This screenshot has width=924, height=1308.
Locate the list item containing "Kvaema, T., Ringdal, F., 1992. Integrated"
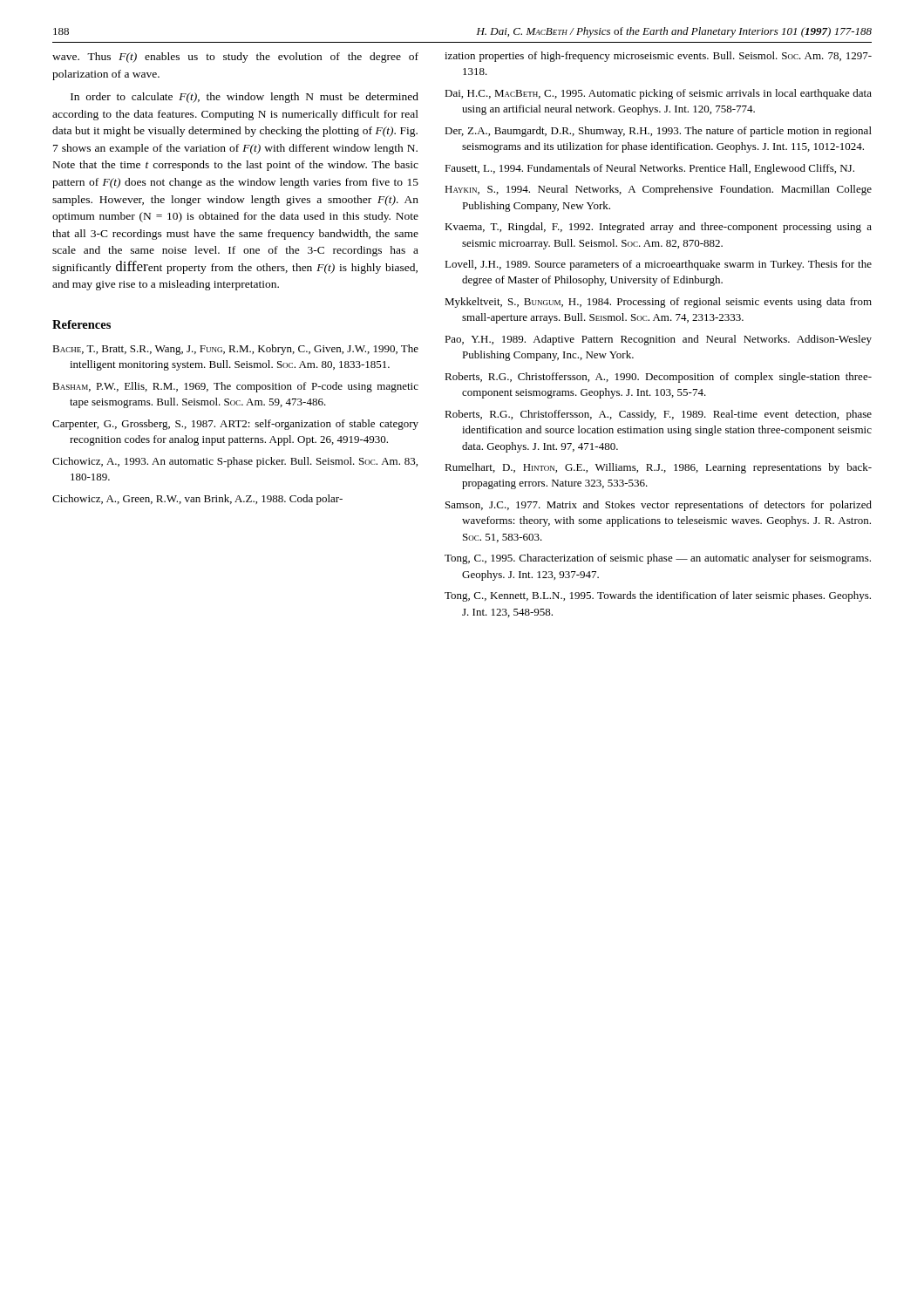coord(658,234)
